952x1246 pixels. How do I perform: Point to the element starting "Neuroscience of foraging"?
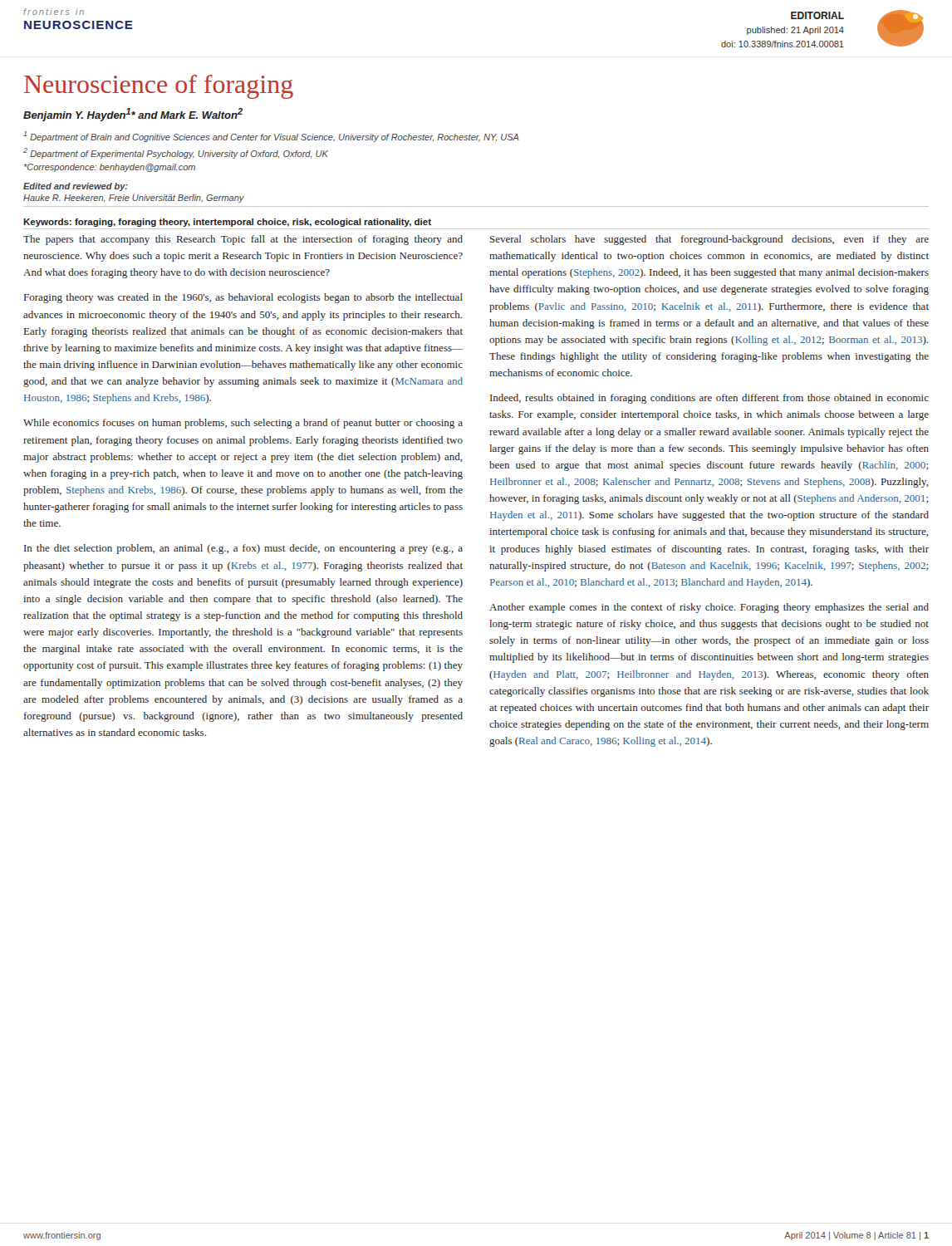point(159,87)
